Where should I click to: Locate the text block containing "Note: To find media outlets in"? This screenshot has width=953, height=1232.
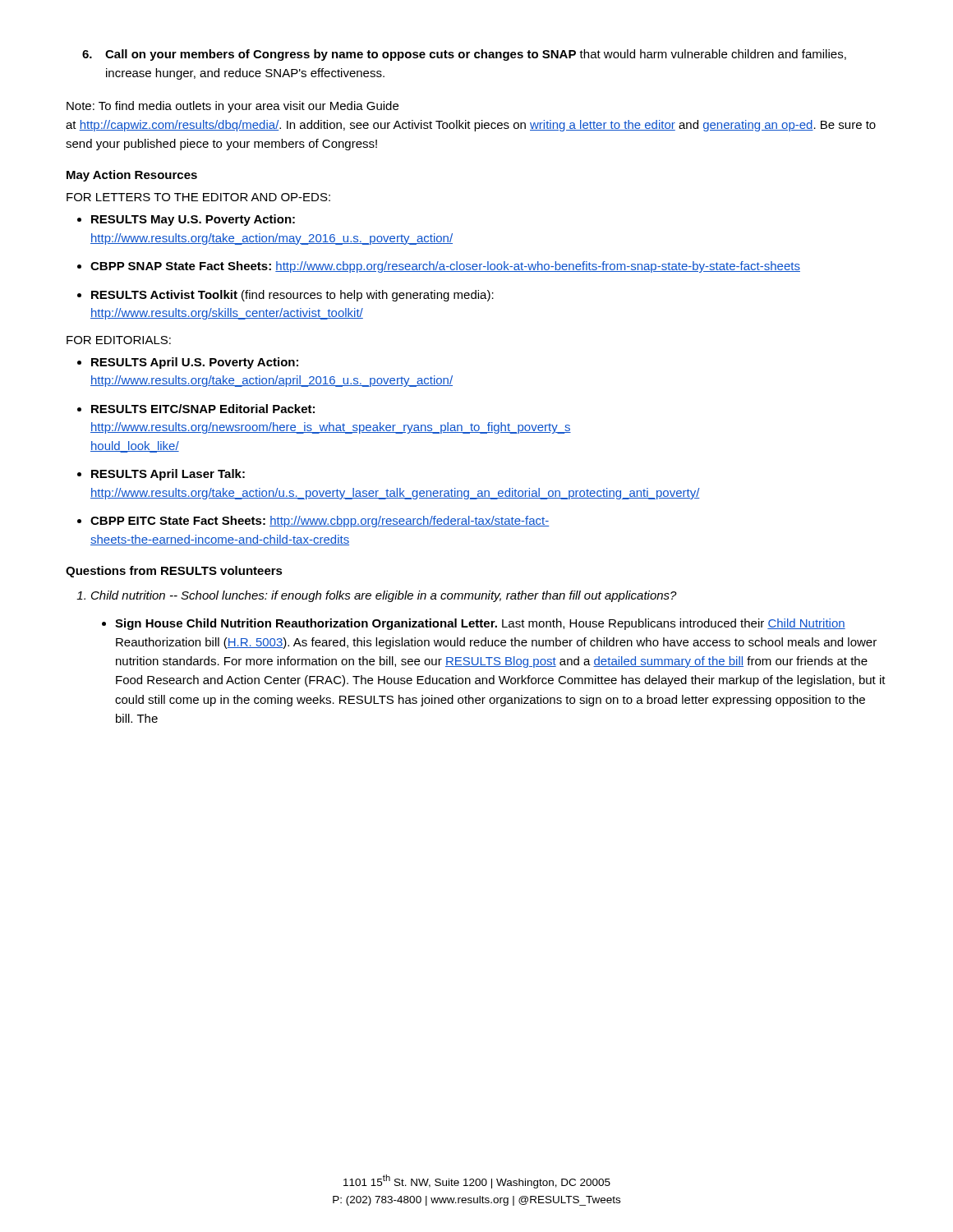(x=471, y=124)
